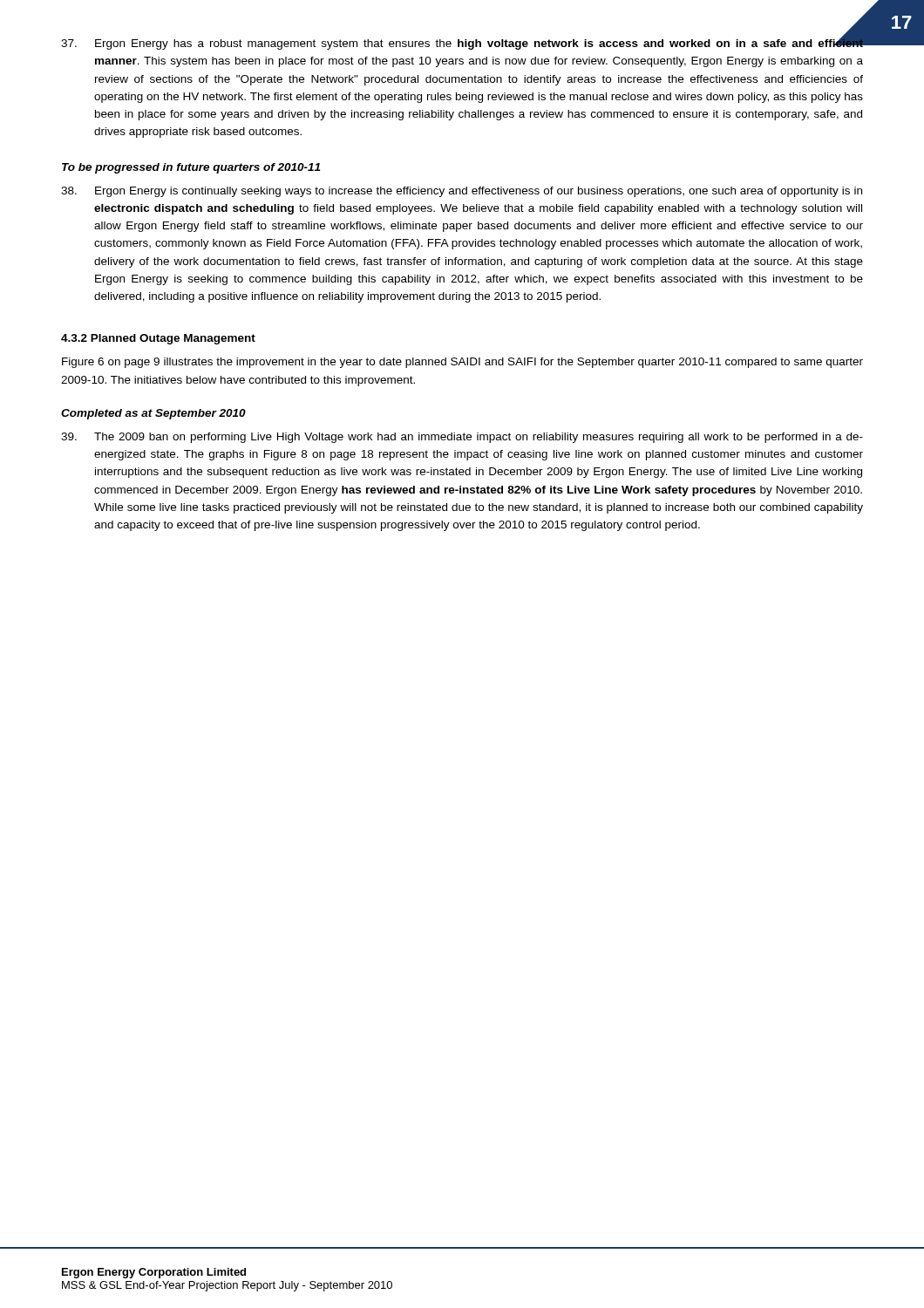
Task: Navigate to the text block starting "37. Ergon Energy has a"
Action: [x=462, y=88]
